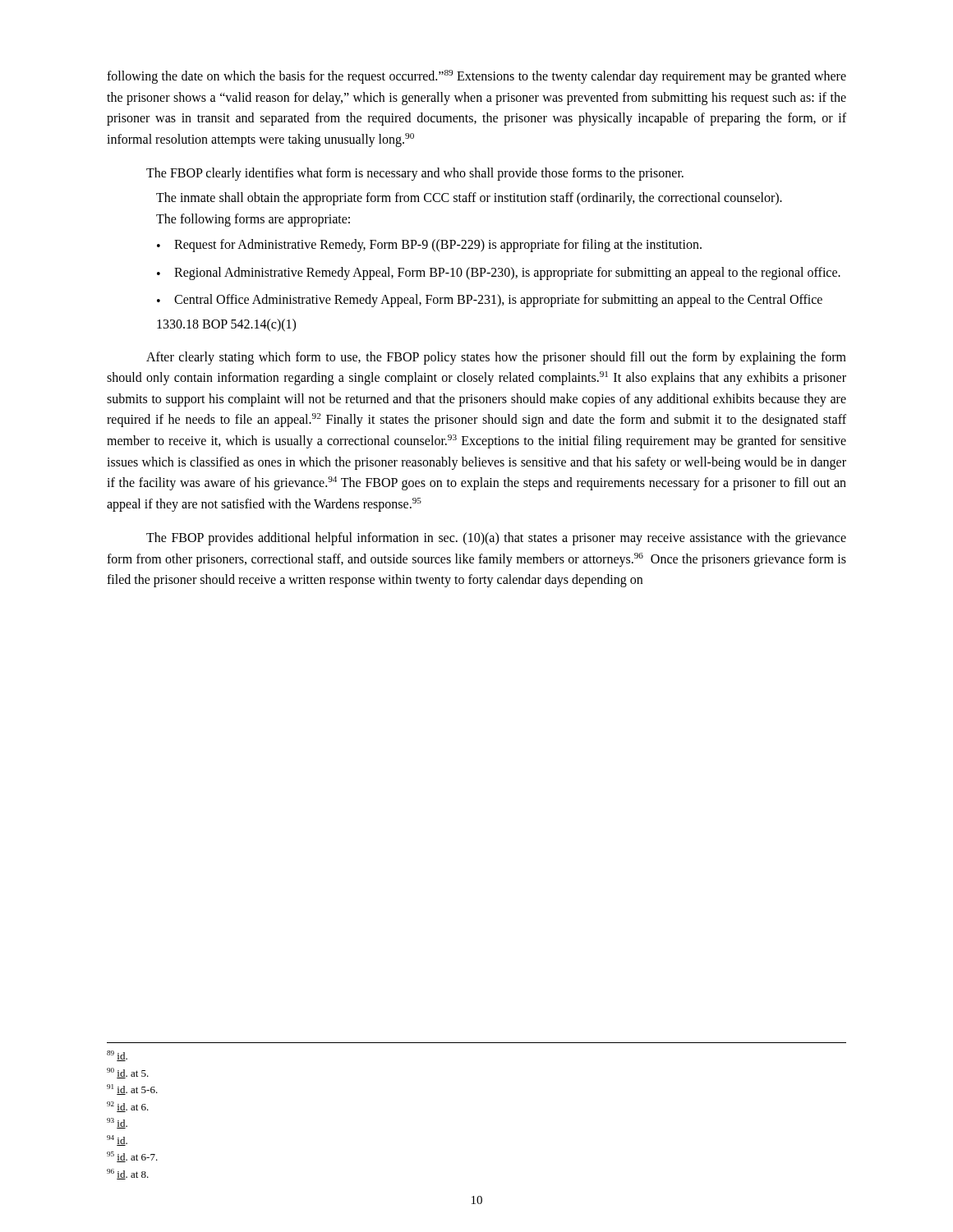
Task: Find the block on this page that starts "The inmate shall obtain the appropriate"
Action: click(x=469, y=208)
